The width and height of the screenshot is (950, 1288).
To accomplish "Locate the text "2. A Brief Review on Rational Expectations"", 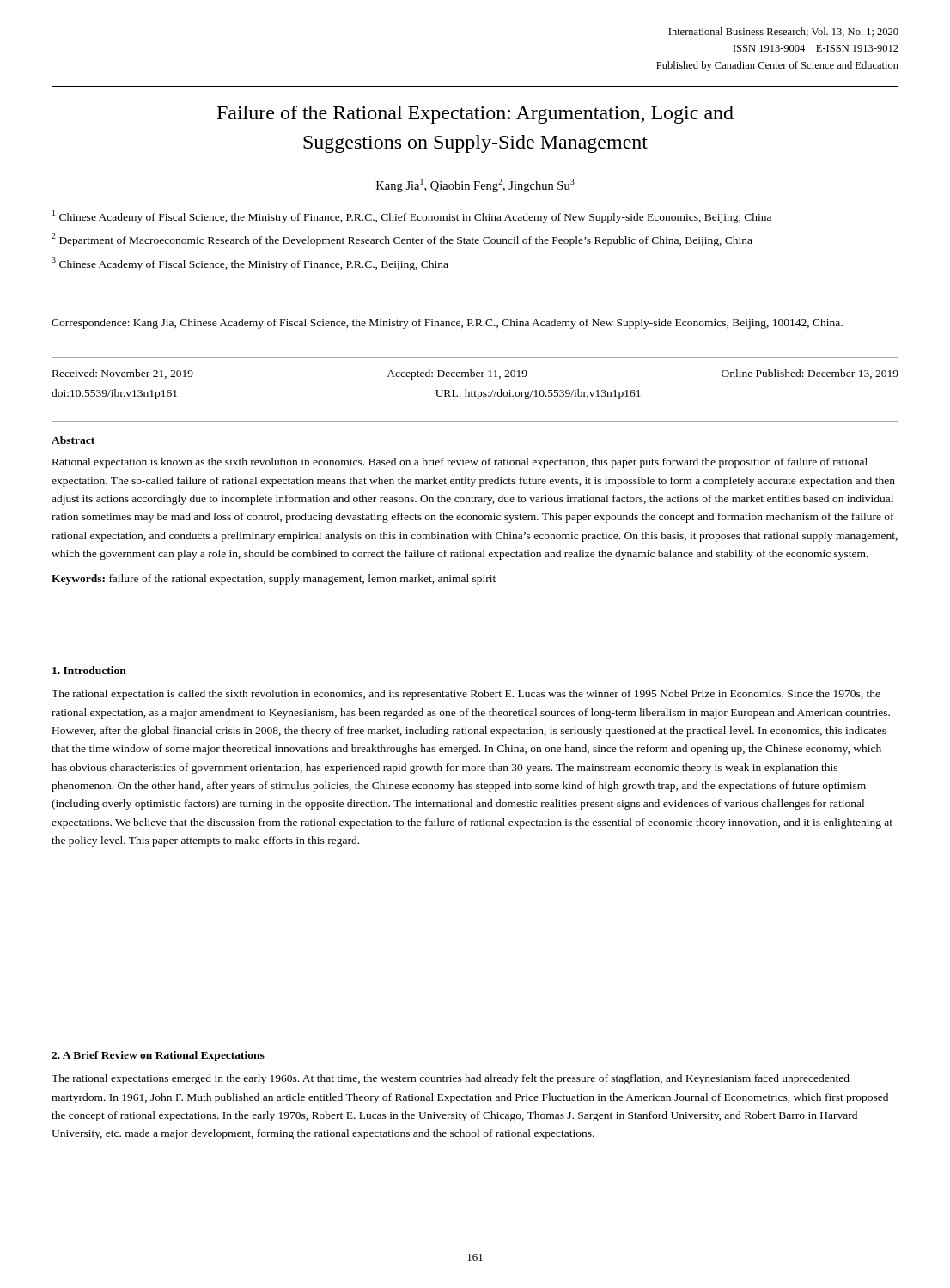I will tap(158, 1055).
